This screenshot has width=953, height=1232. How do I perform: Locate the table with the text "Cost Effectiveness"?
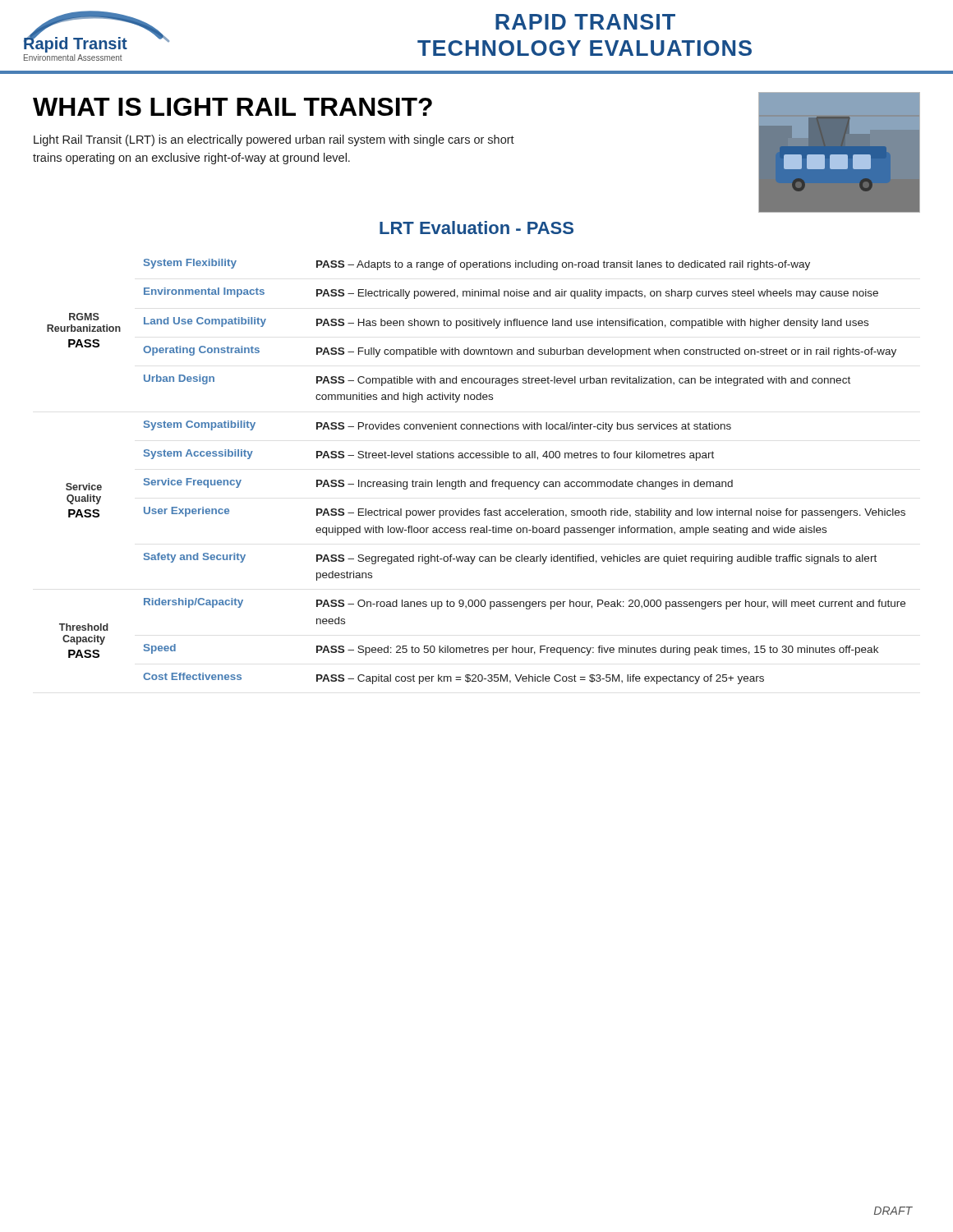click(x=476, y=472)
